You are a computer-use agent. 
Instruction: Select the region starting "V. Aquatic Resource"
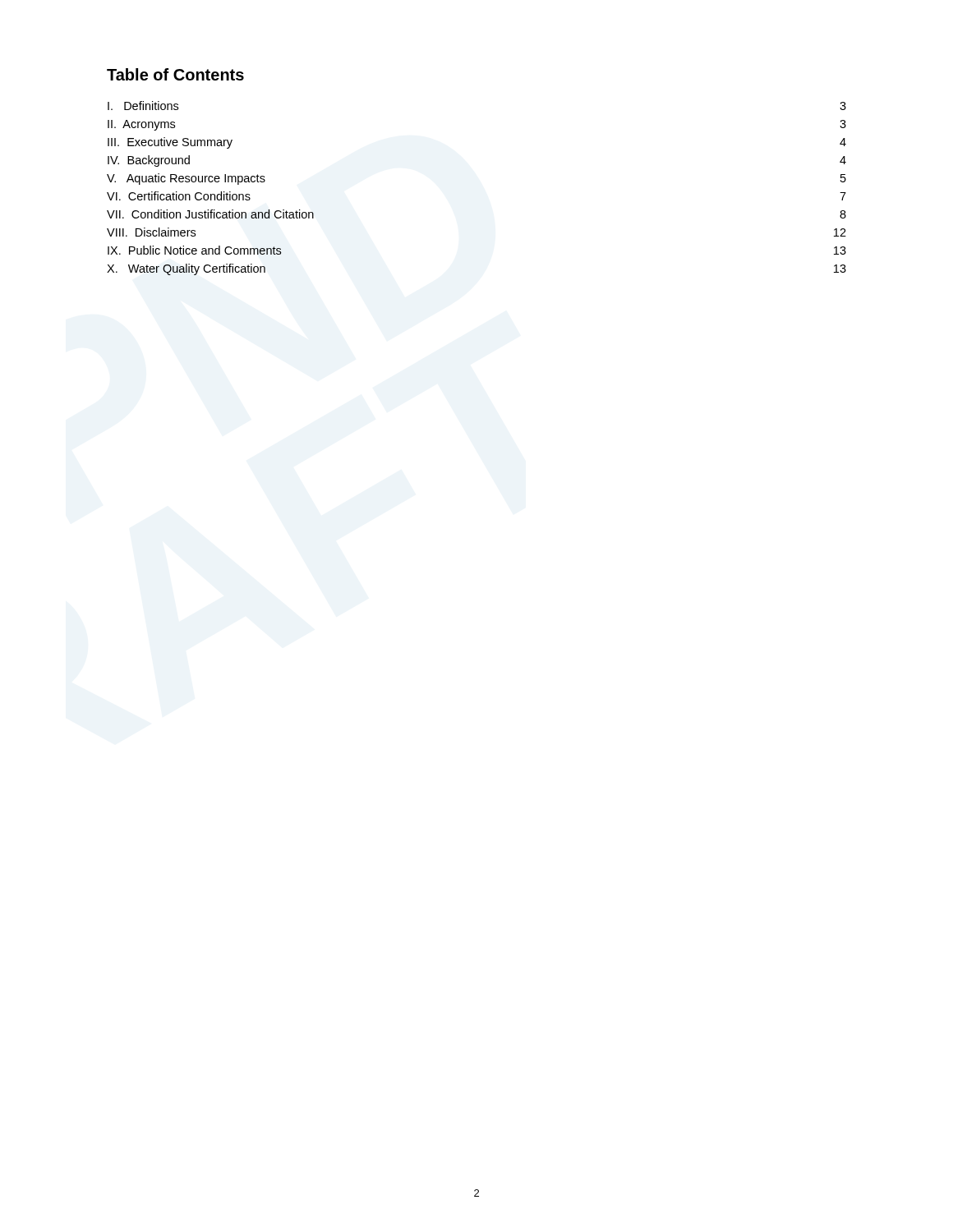pos(187,179)
